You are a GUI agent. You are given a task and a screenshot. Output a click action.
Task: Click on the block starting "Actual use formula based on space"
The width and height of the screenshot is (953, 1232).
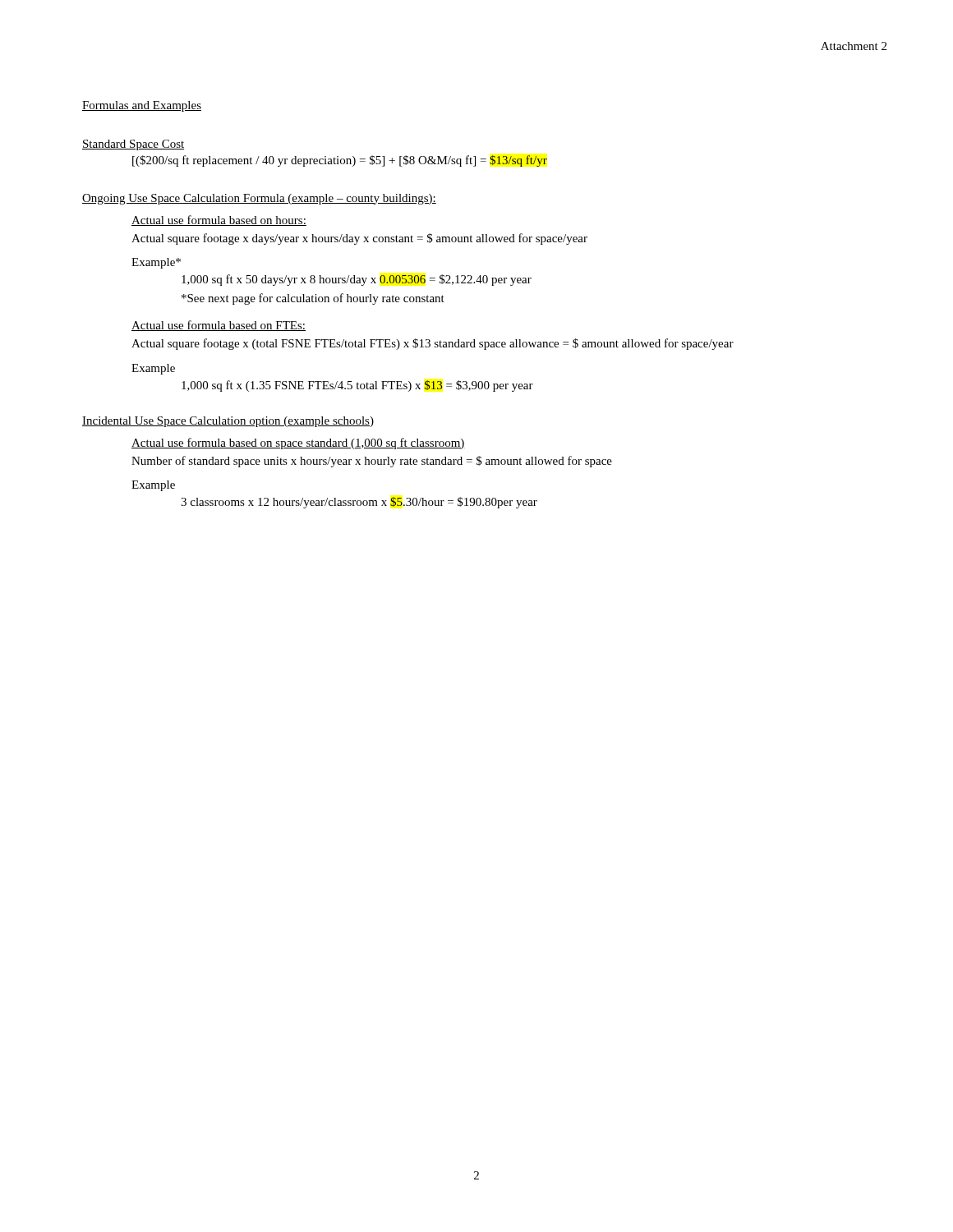point(298,442)
